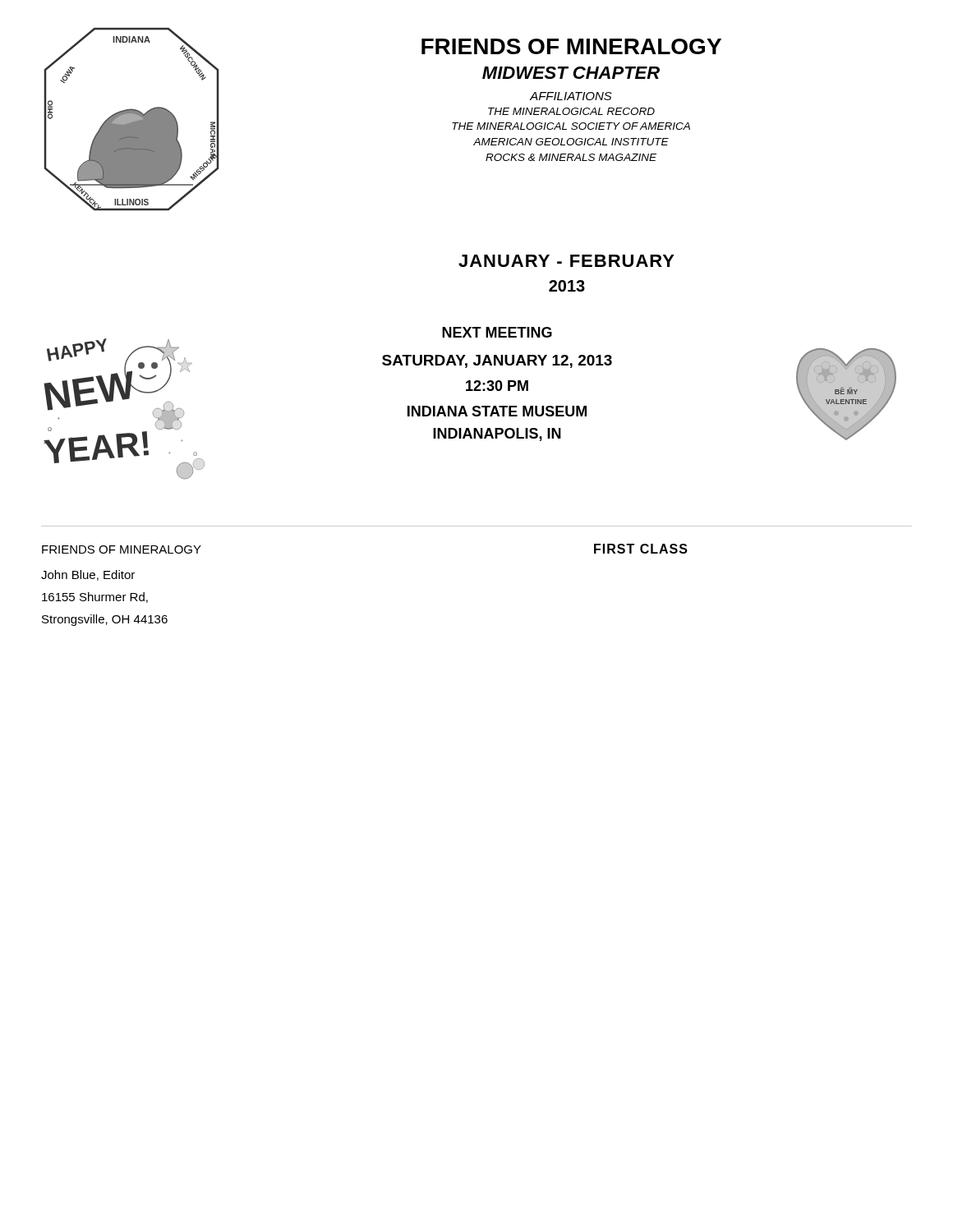Image resolution: width=953 pixels, height=1232 pixels.
Task: Click on the text containing "THE MINERALOGICAL SOCIETY OF AMERICA"
Action: point(571,127)
